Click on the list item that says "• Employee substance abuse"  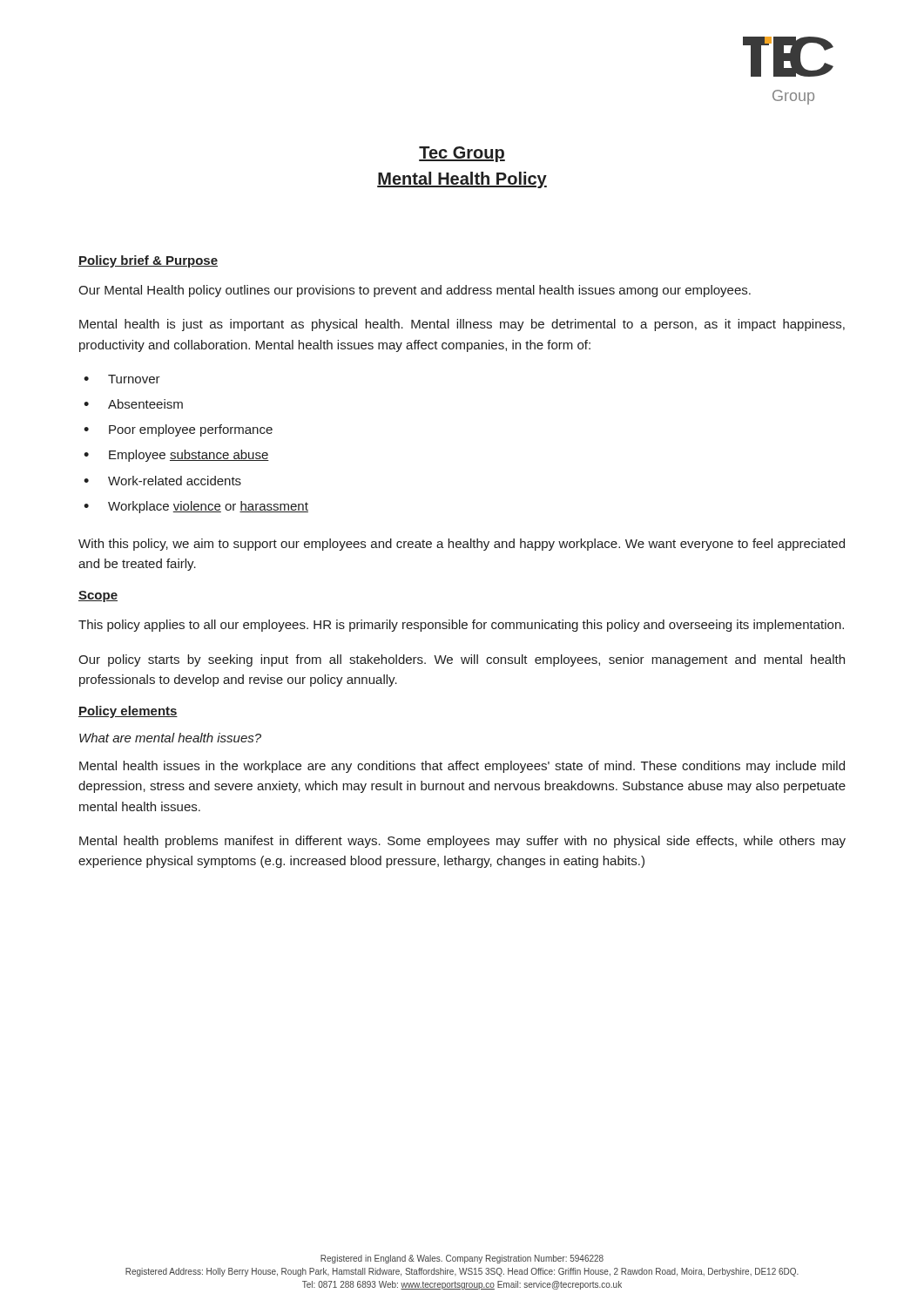(x=176, y=456)
